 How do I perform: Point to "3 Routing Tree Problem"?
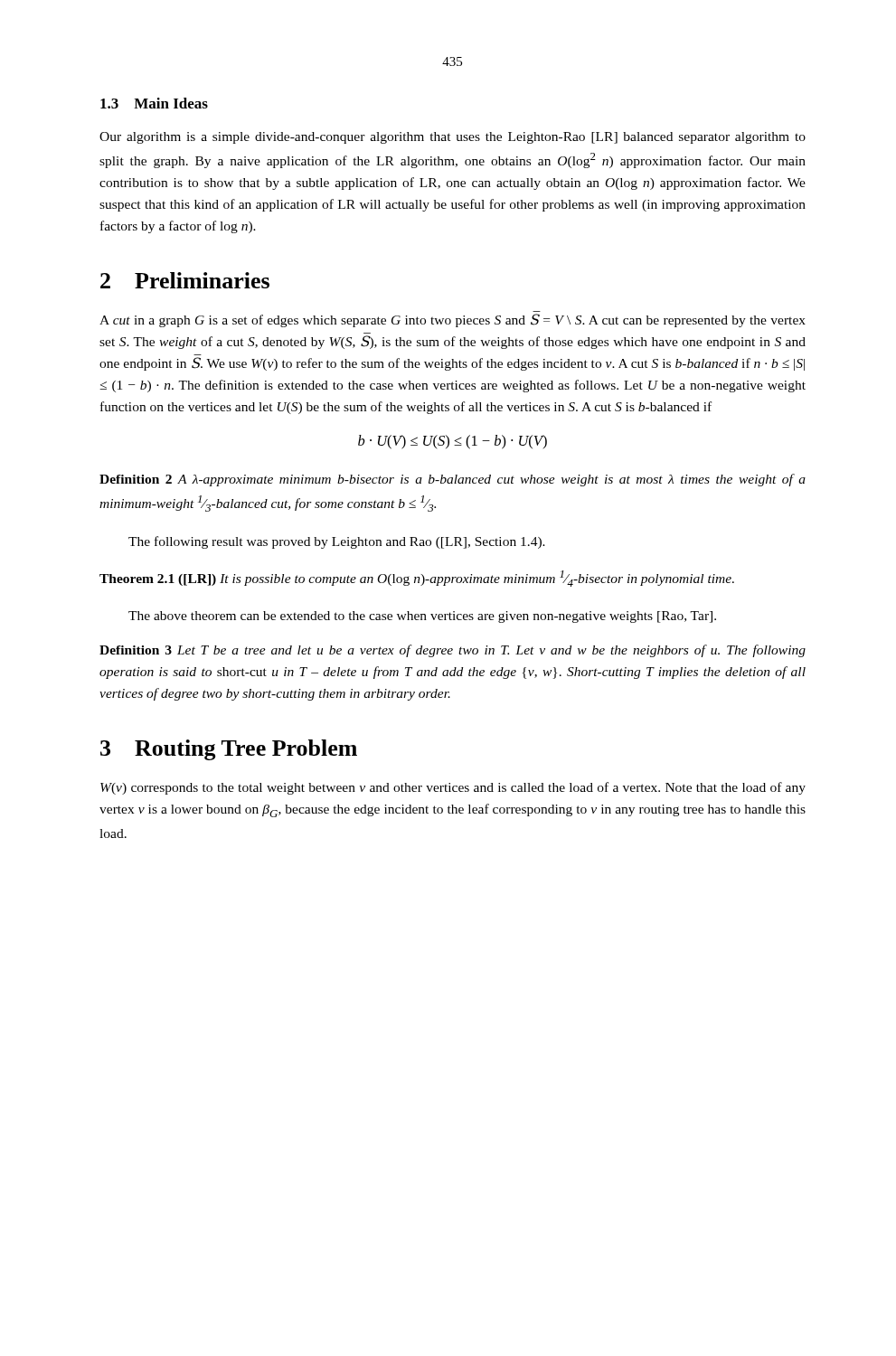tap(229, 748)
